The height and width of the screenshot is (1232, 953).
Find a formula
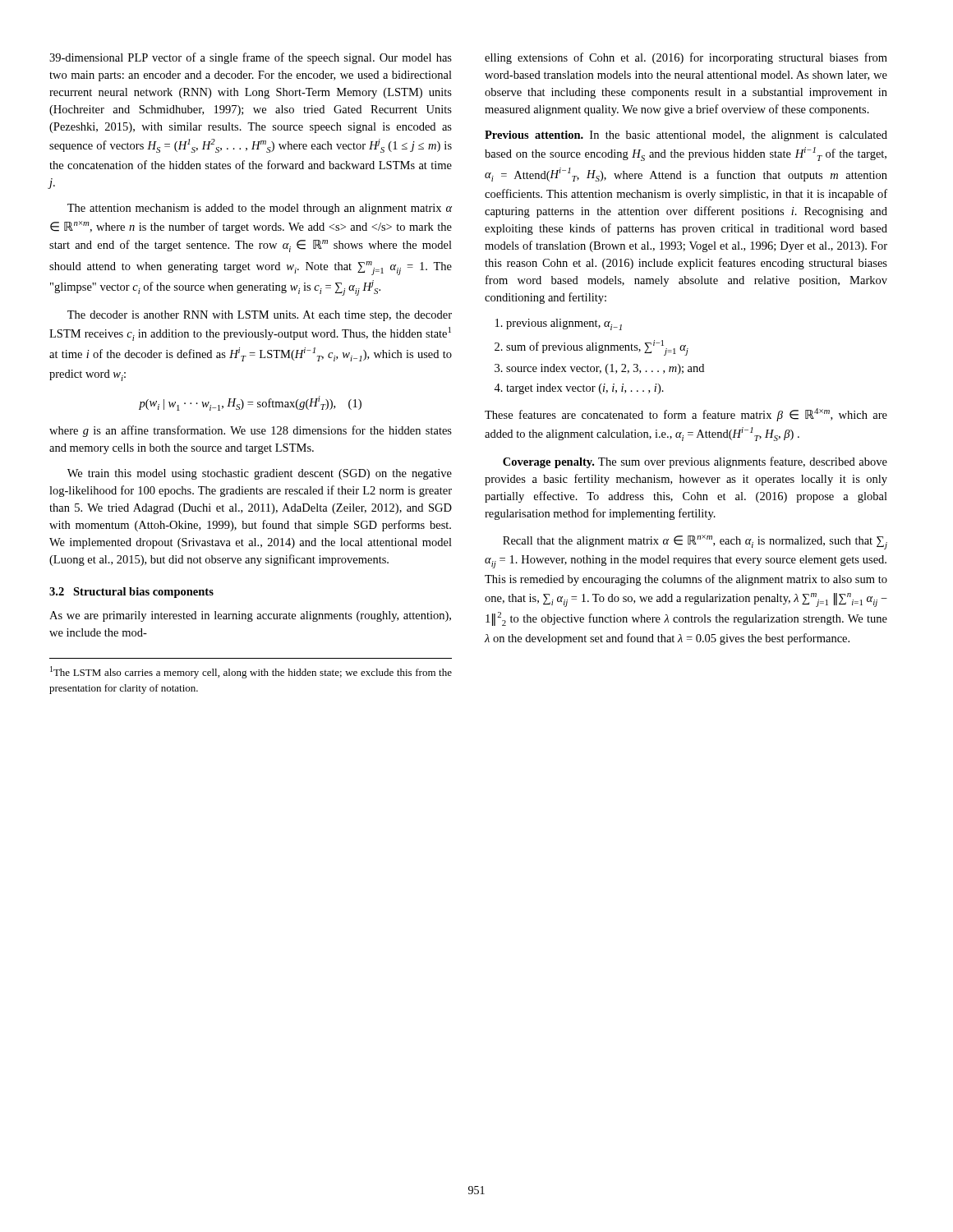coord(251,403)
